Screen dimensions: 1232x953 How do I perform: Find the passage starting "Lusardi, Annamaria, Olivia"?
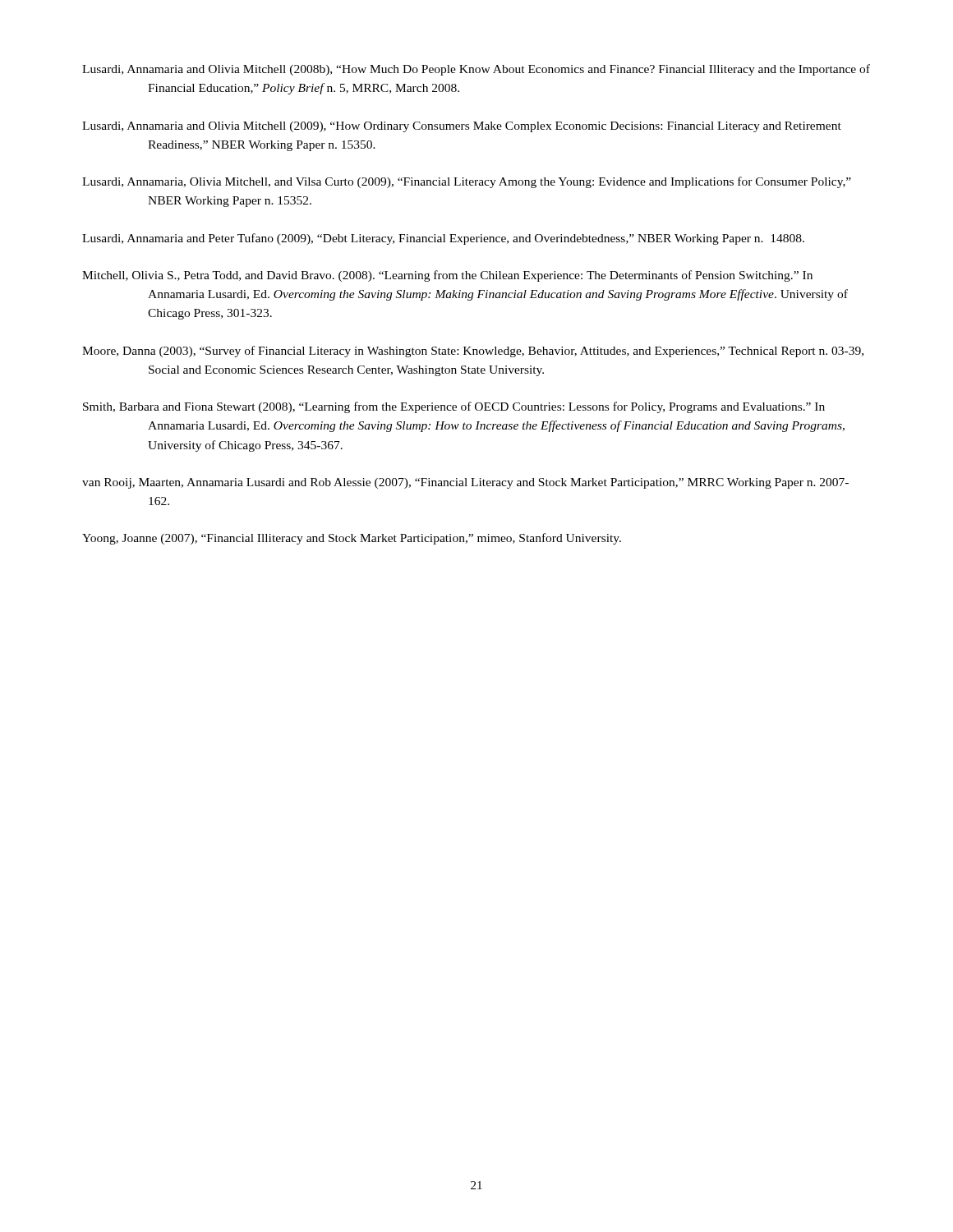tap(467, 191)
